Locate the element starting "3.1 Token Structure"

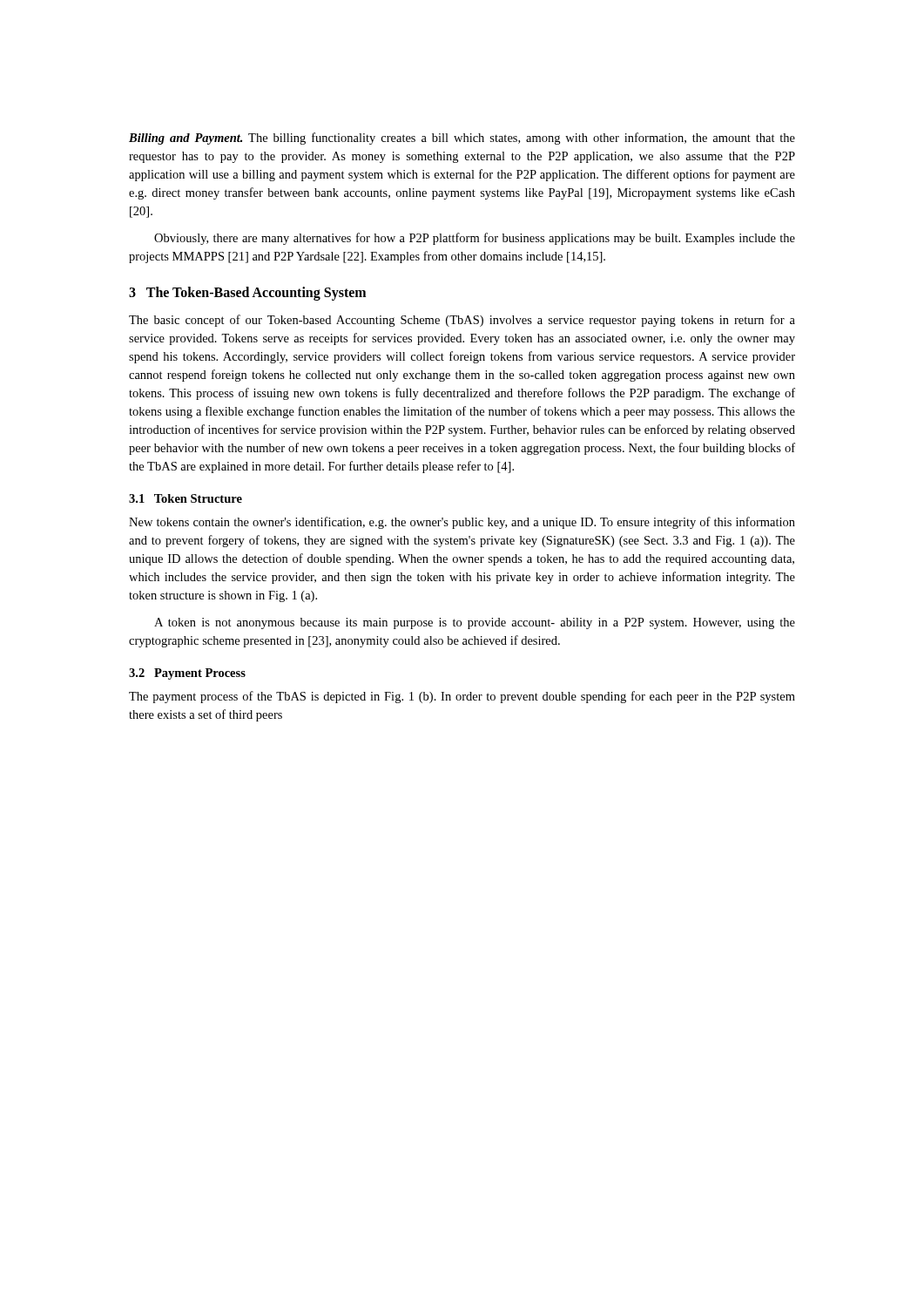(185, 499)
